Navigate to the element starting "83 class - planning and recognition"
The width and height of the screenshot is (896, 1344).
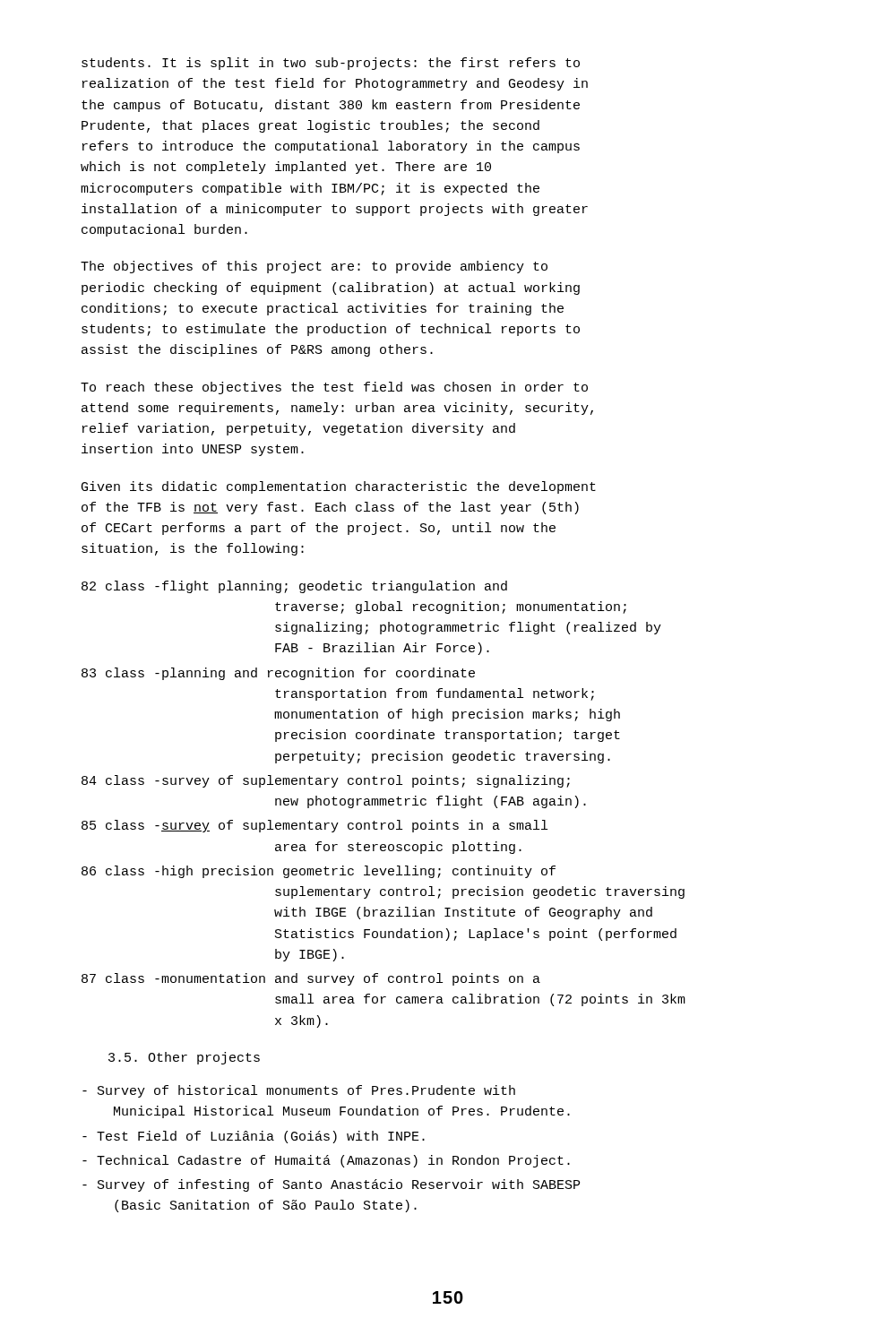[448, 716]
